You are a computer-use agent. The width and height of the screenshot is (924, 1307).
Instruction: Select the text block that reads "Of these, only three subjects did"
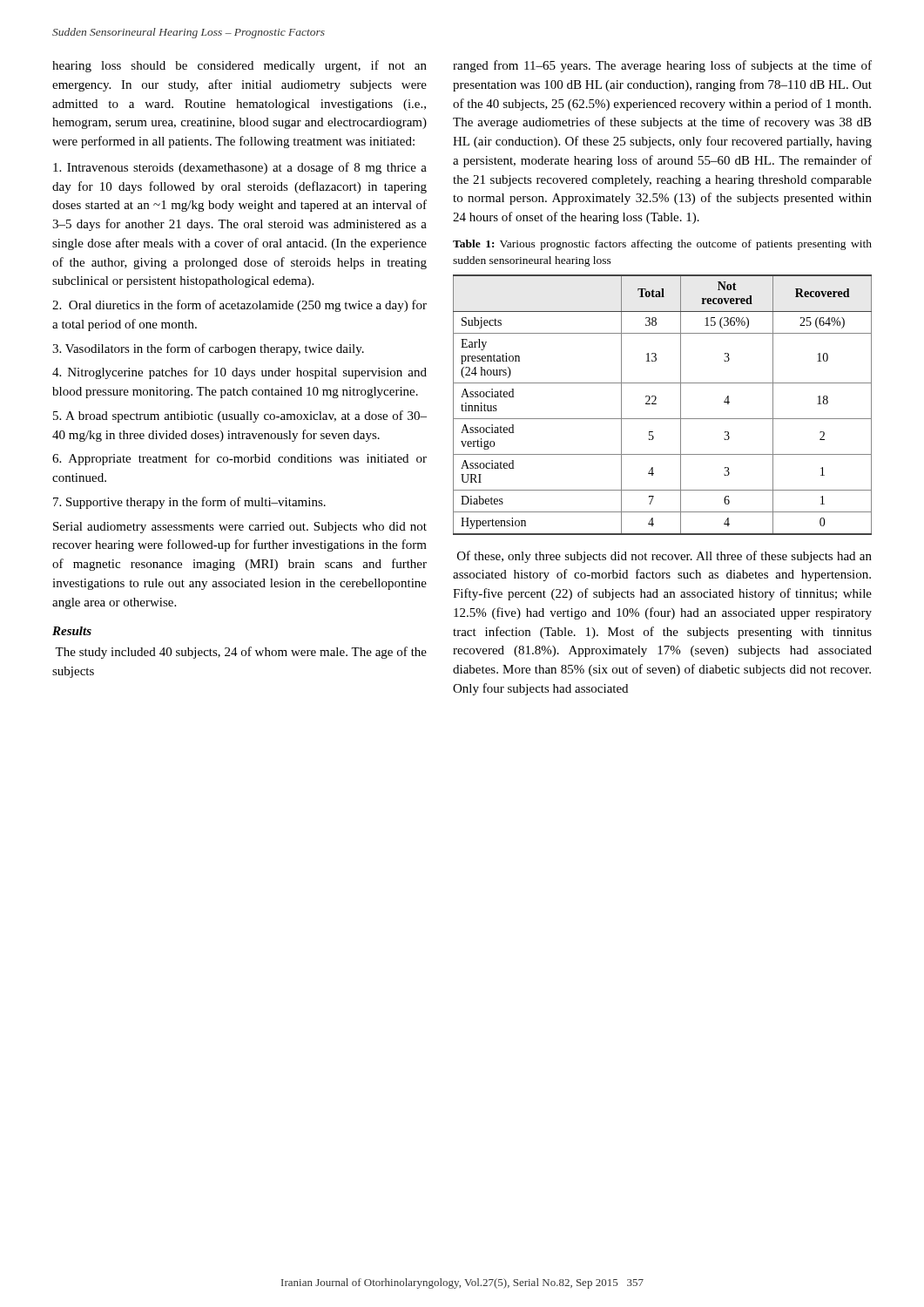tap(662, 623)
